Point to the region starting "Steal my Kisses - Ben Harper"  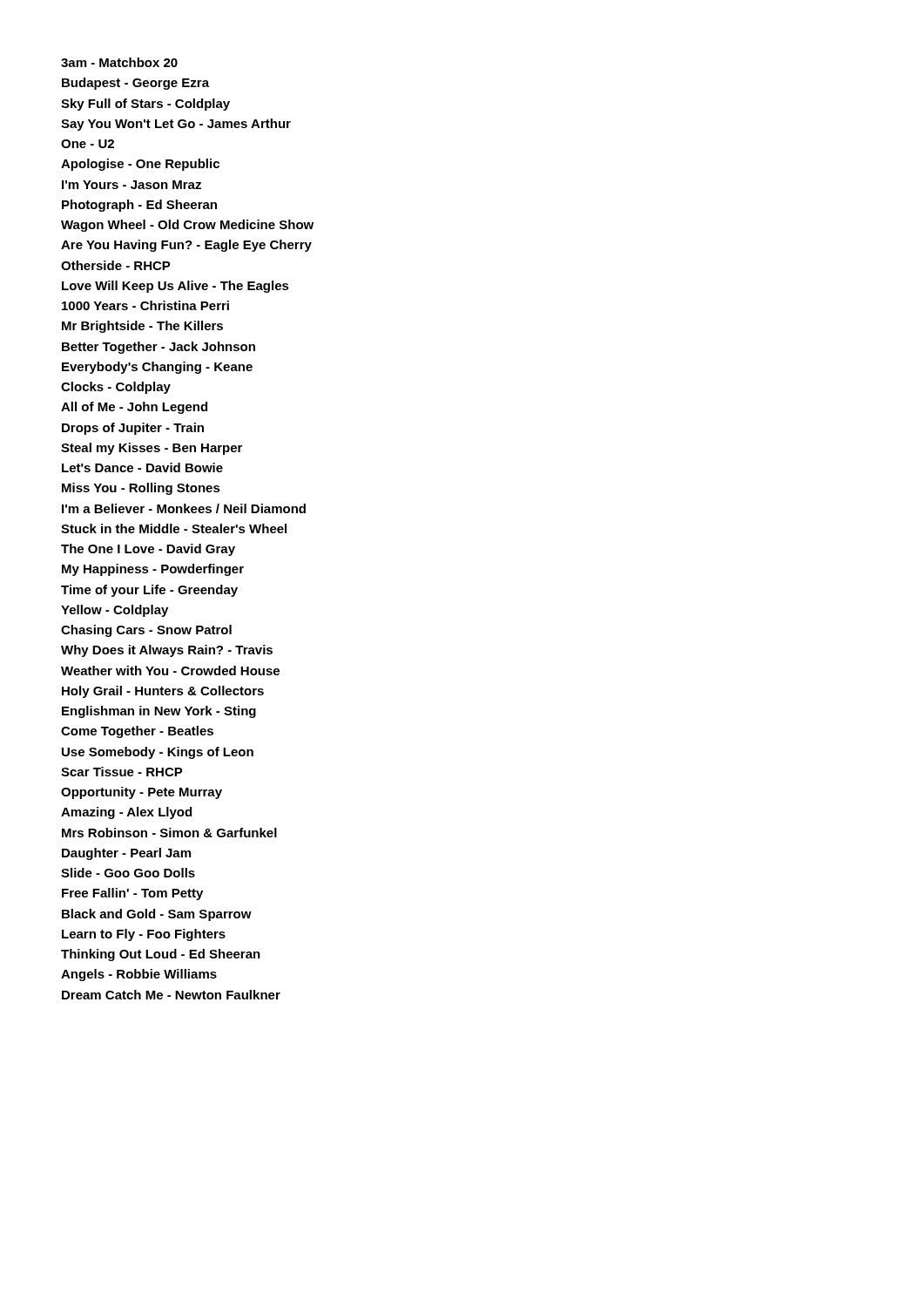(152, 449)
